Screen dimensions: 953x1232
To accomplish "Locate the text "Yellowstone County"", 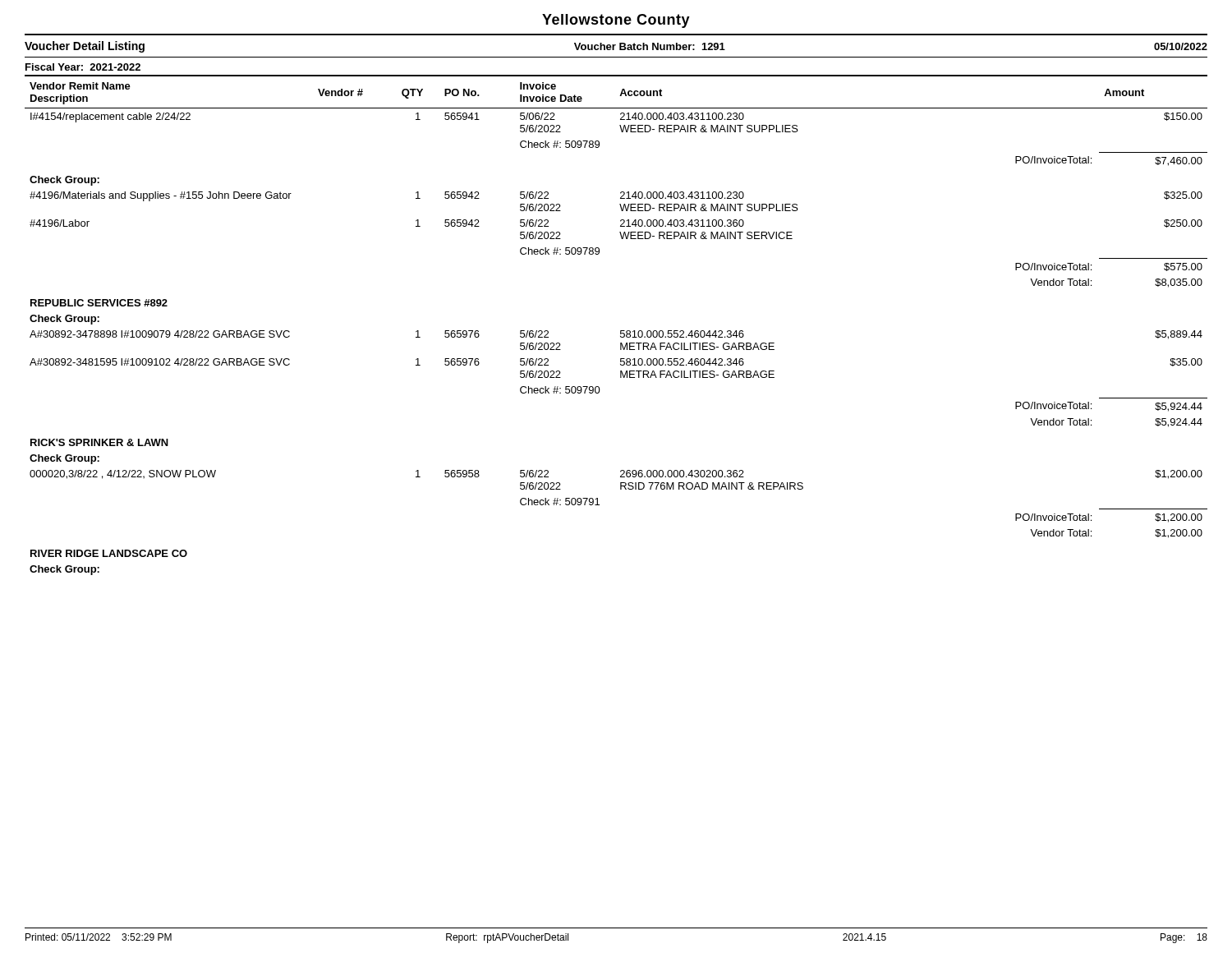I will (x=616, y=20).
